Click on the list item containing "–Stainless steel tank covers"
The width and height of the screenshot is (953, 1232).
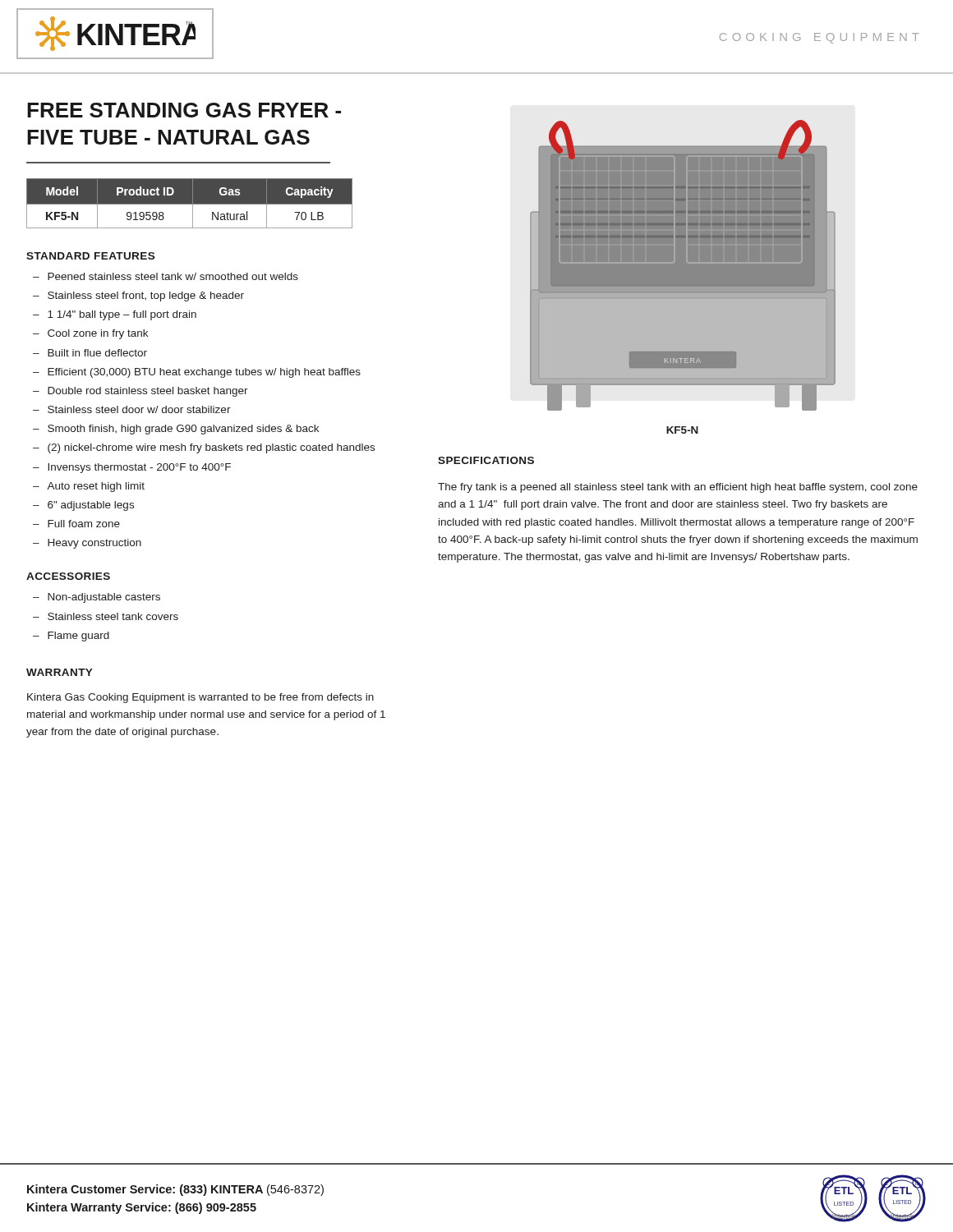pyautogui.click(x=106, y=616)
